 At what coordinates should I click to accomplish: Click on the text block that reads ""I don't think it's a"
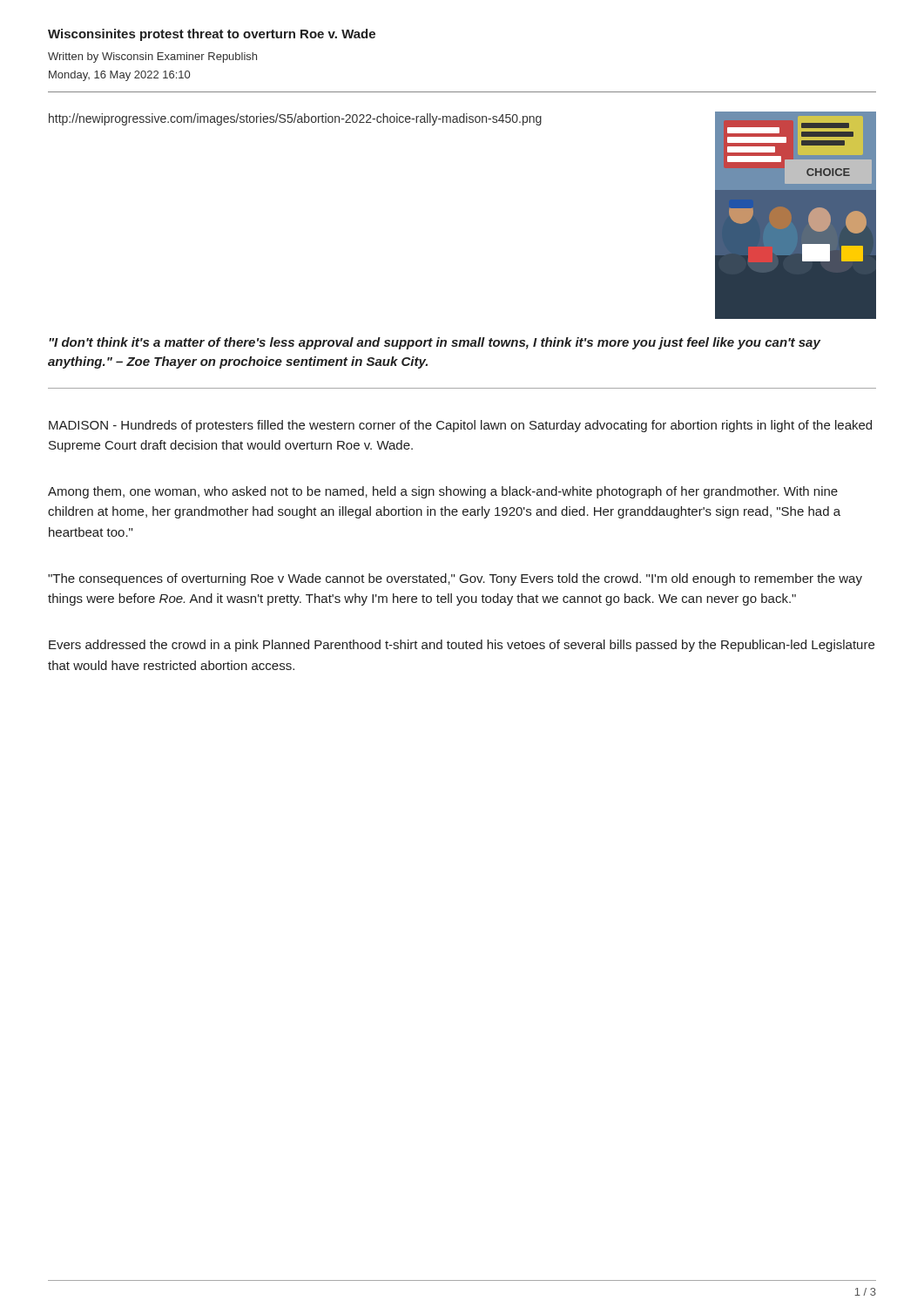[434, 351]
